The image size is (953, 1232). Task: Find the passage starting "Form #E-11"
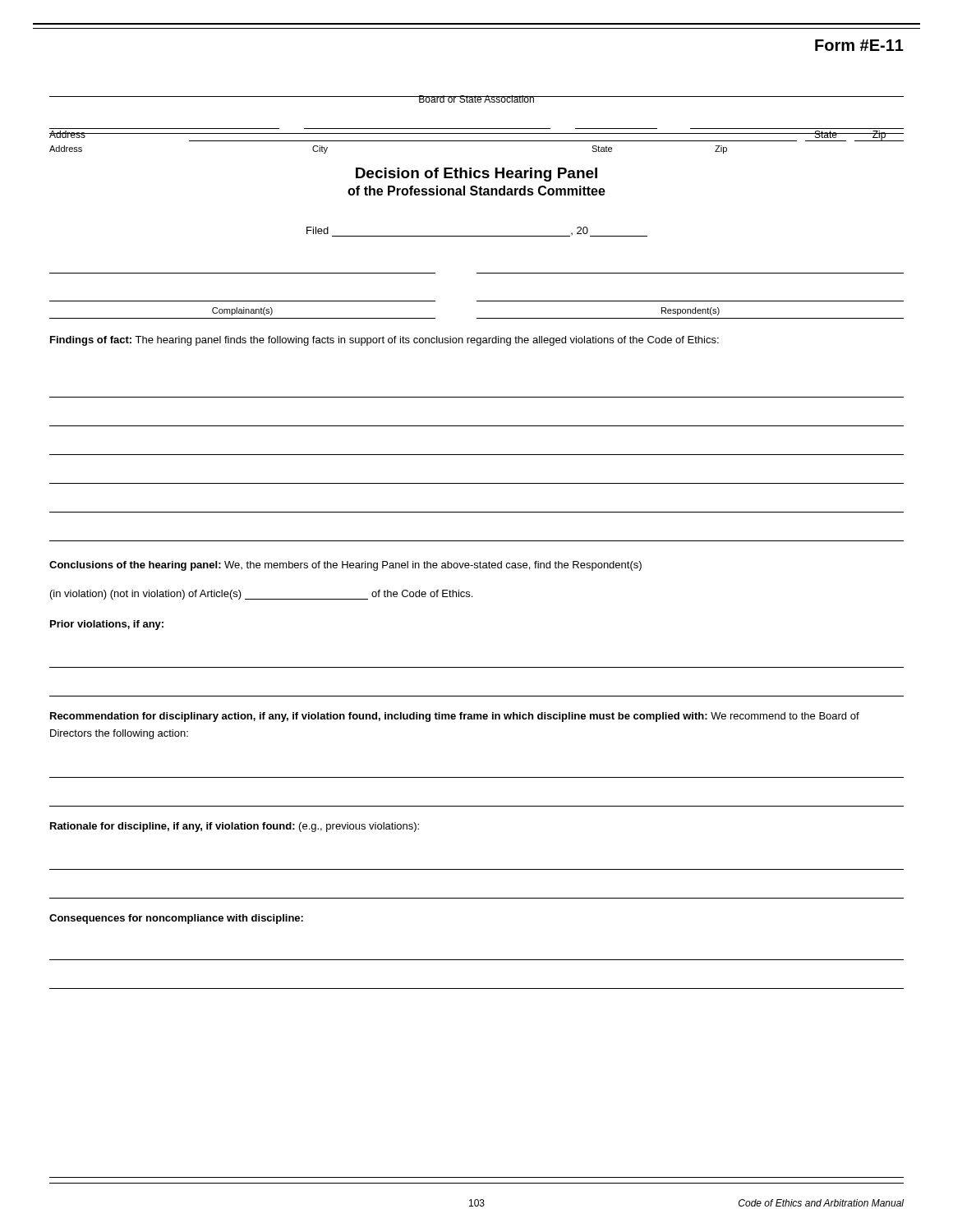tap(859, 45)
